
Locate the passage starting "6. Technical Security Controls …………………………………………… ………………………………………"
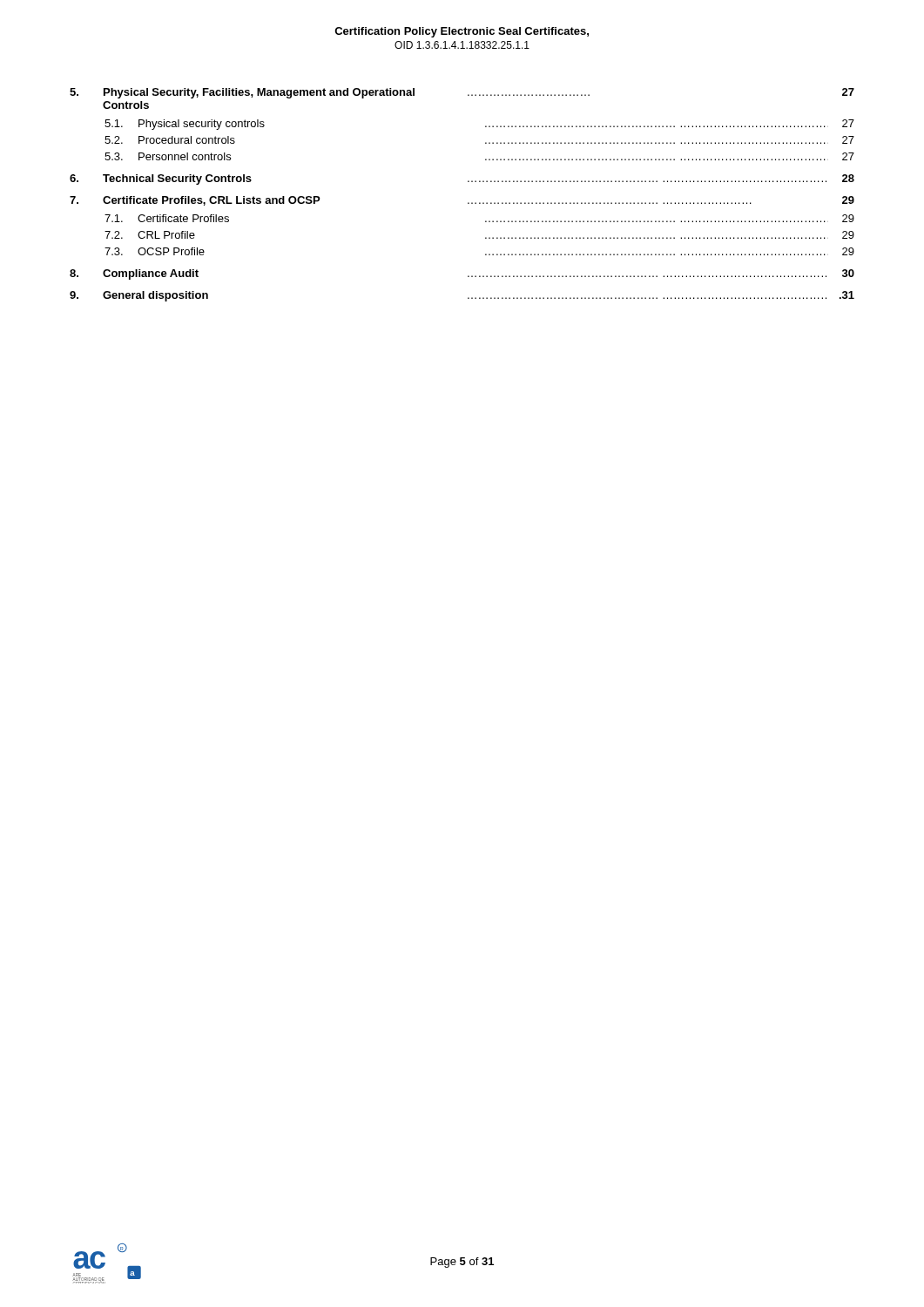tap(462, 178)
